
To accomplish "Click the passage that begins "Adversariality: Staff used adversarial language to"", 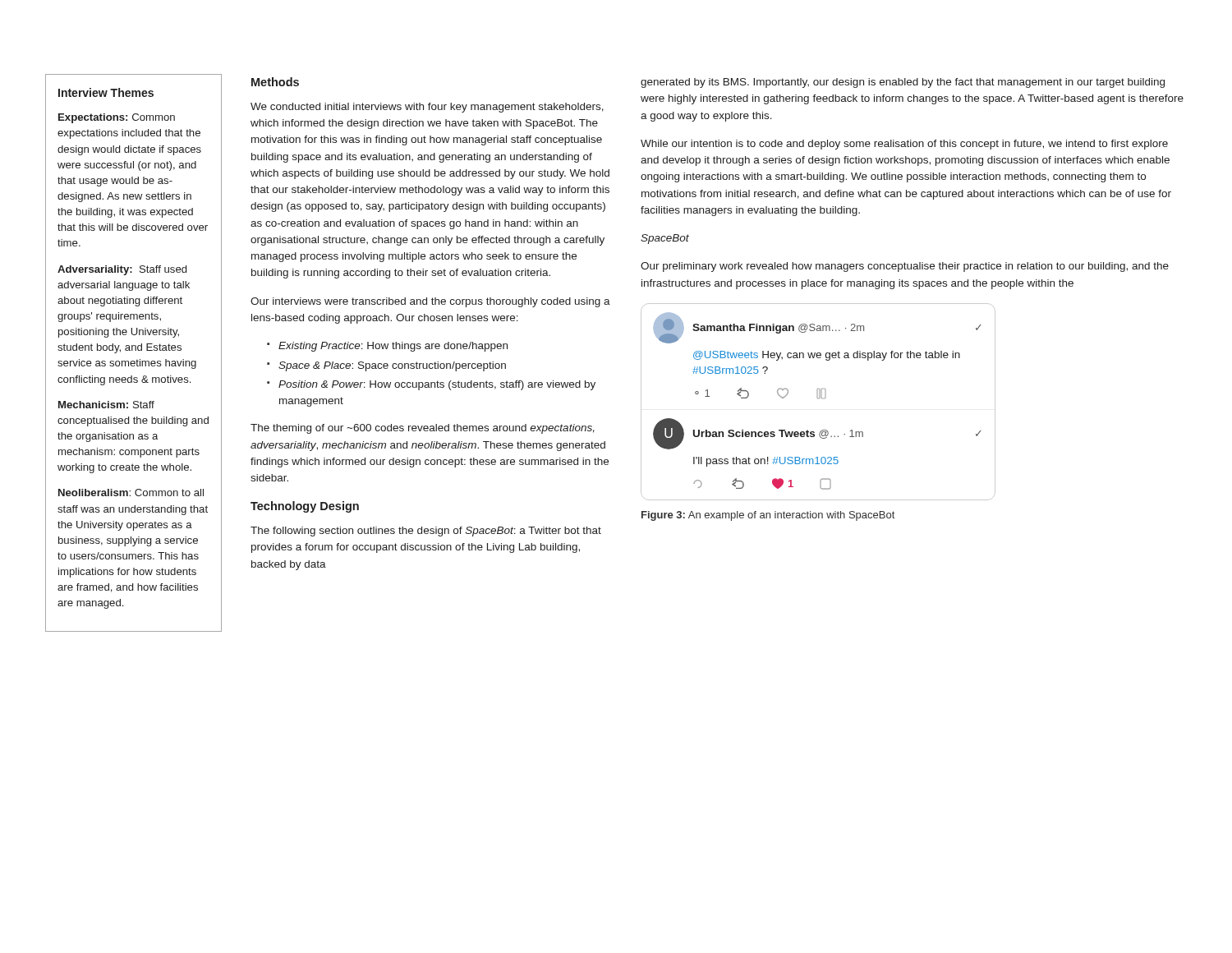I will [127, 324].
